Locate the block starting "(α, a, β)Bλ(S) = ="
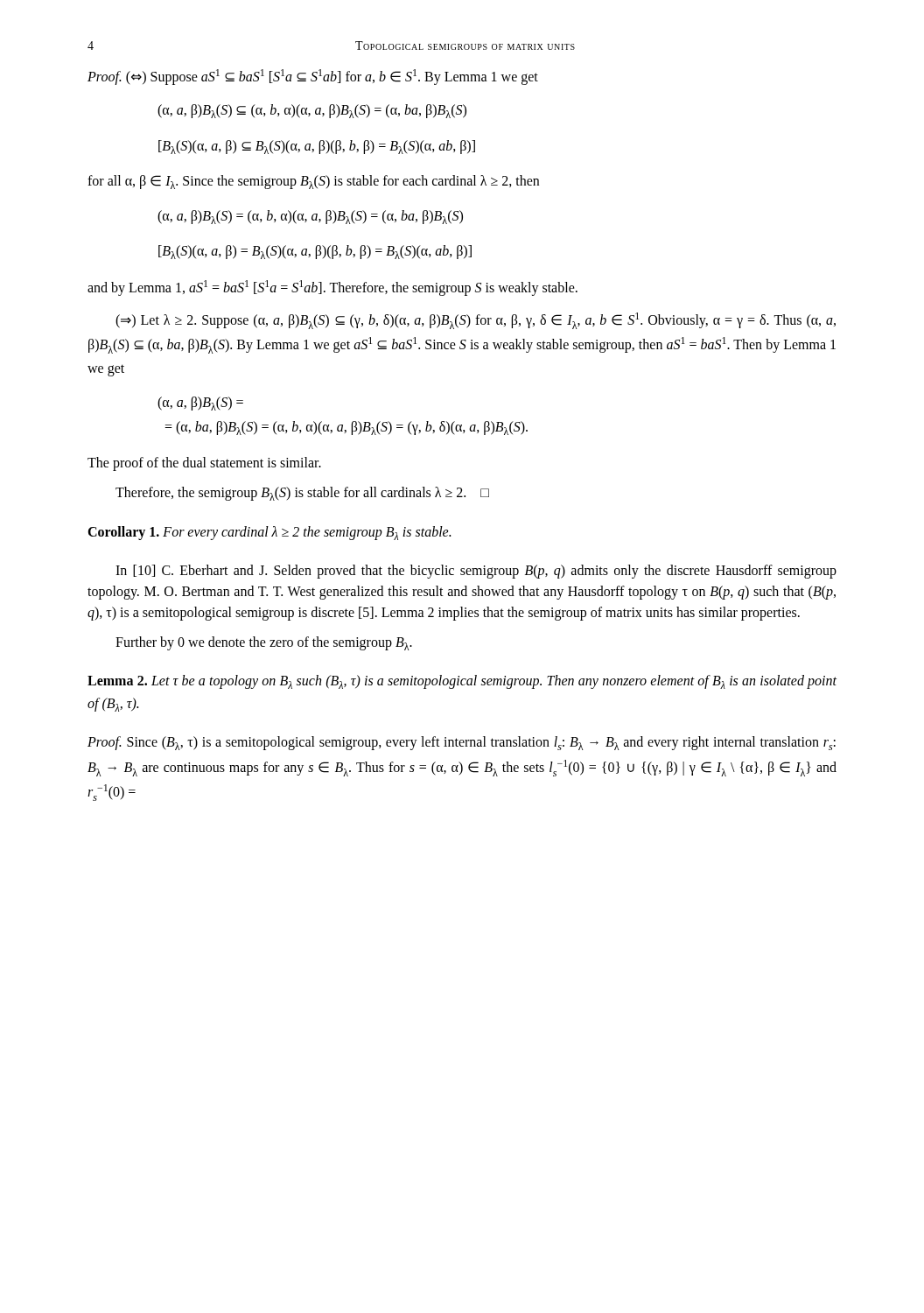Image resolution: width=924 pixels, height=1313 pixels. click(x=343, y=416)
